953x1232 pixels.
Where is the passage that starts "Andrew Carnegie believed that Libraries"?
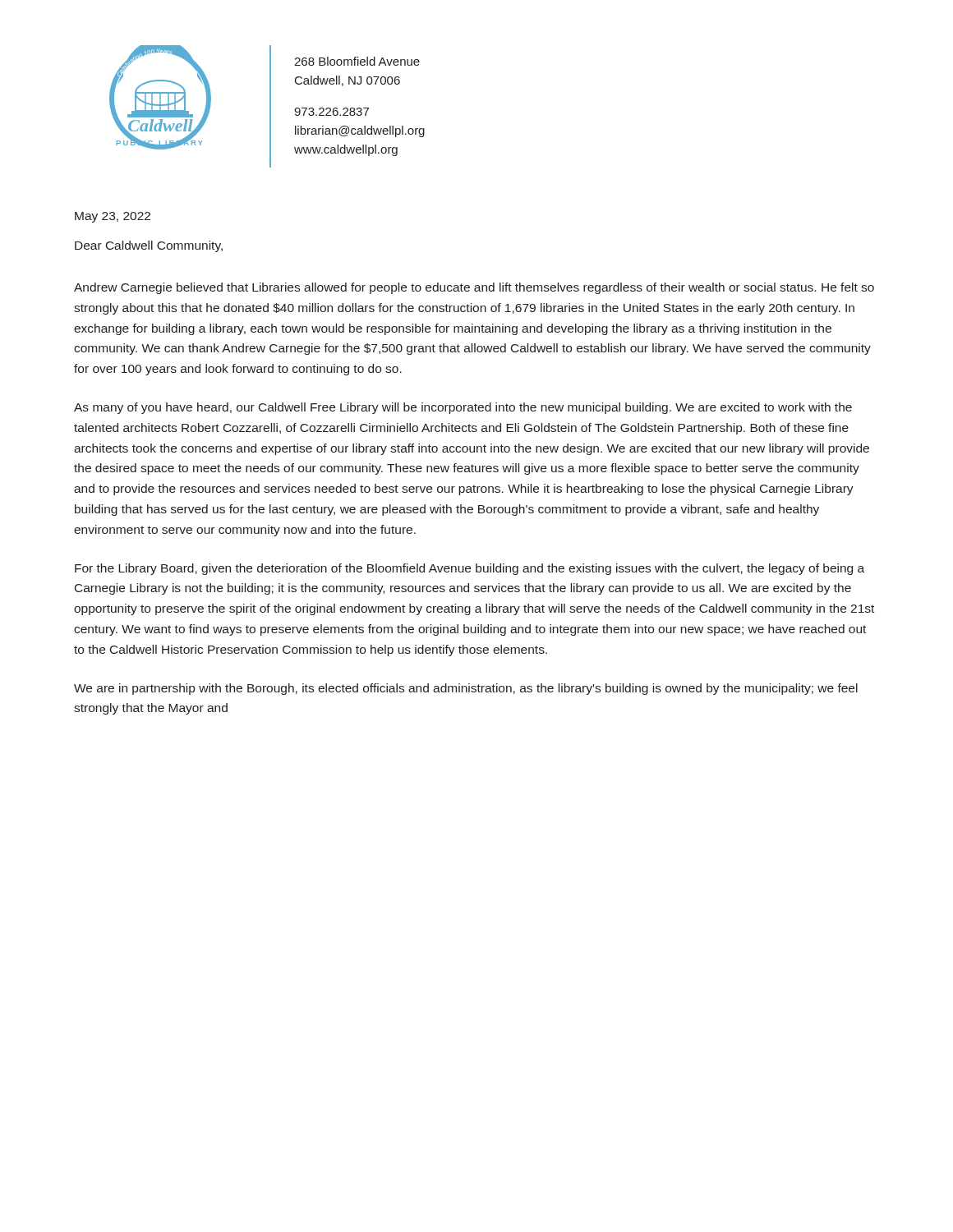(474, 328)
